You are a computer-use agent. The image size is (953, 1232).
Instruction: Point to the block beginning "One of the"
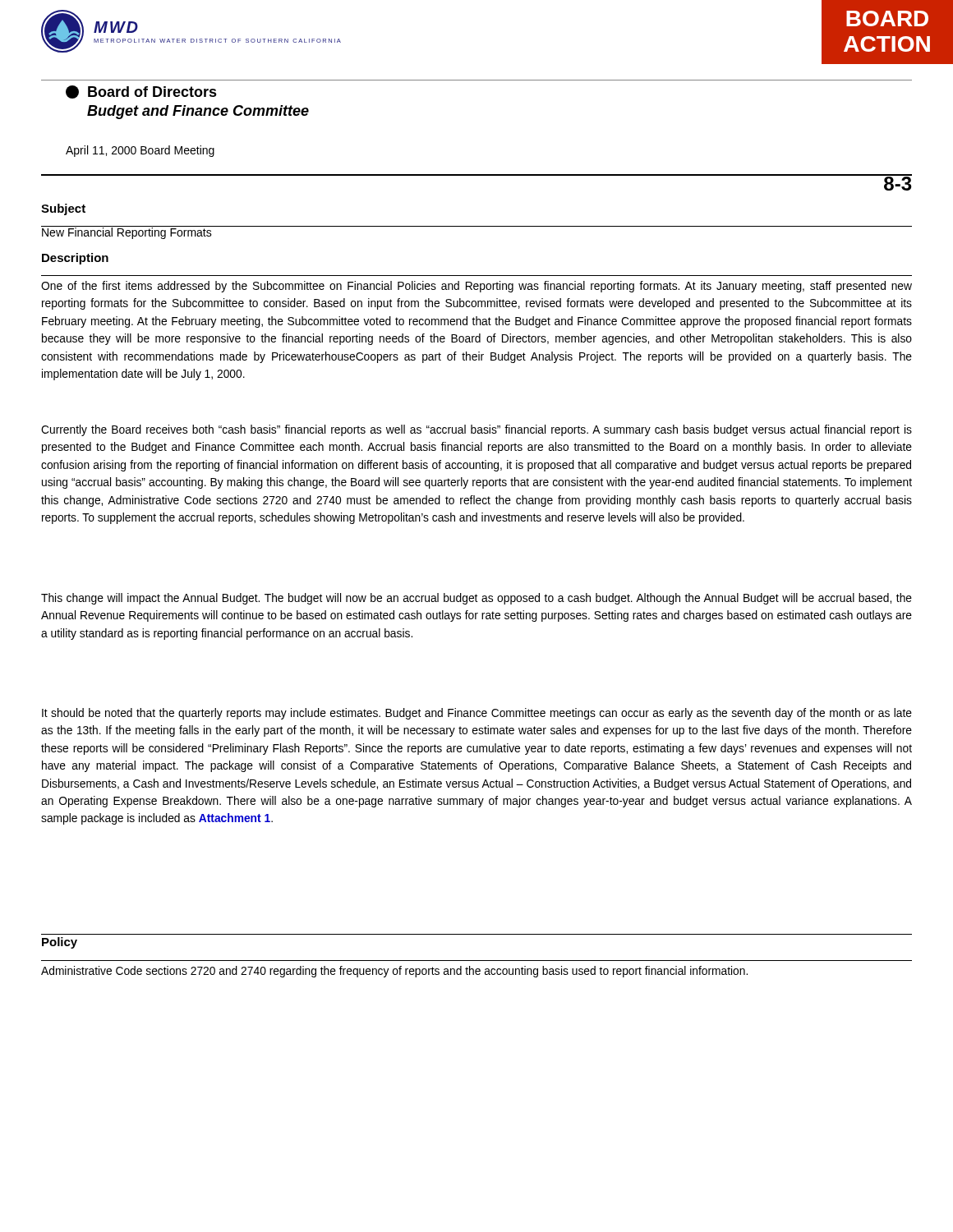point(476,330)
